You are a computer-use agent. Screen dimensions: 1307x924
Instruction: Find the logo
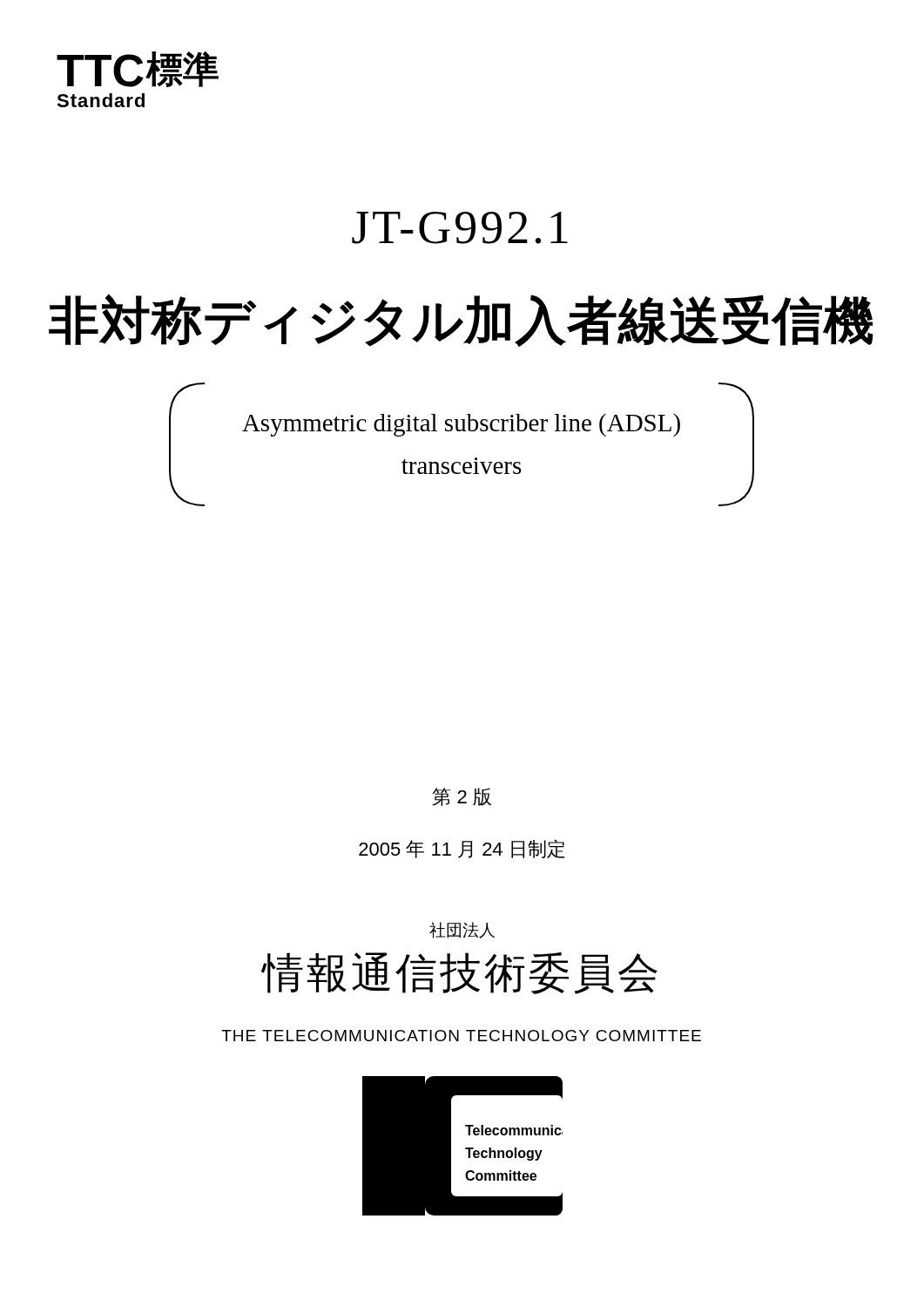tap(462, 1146)
